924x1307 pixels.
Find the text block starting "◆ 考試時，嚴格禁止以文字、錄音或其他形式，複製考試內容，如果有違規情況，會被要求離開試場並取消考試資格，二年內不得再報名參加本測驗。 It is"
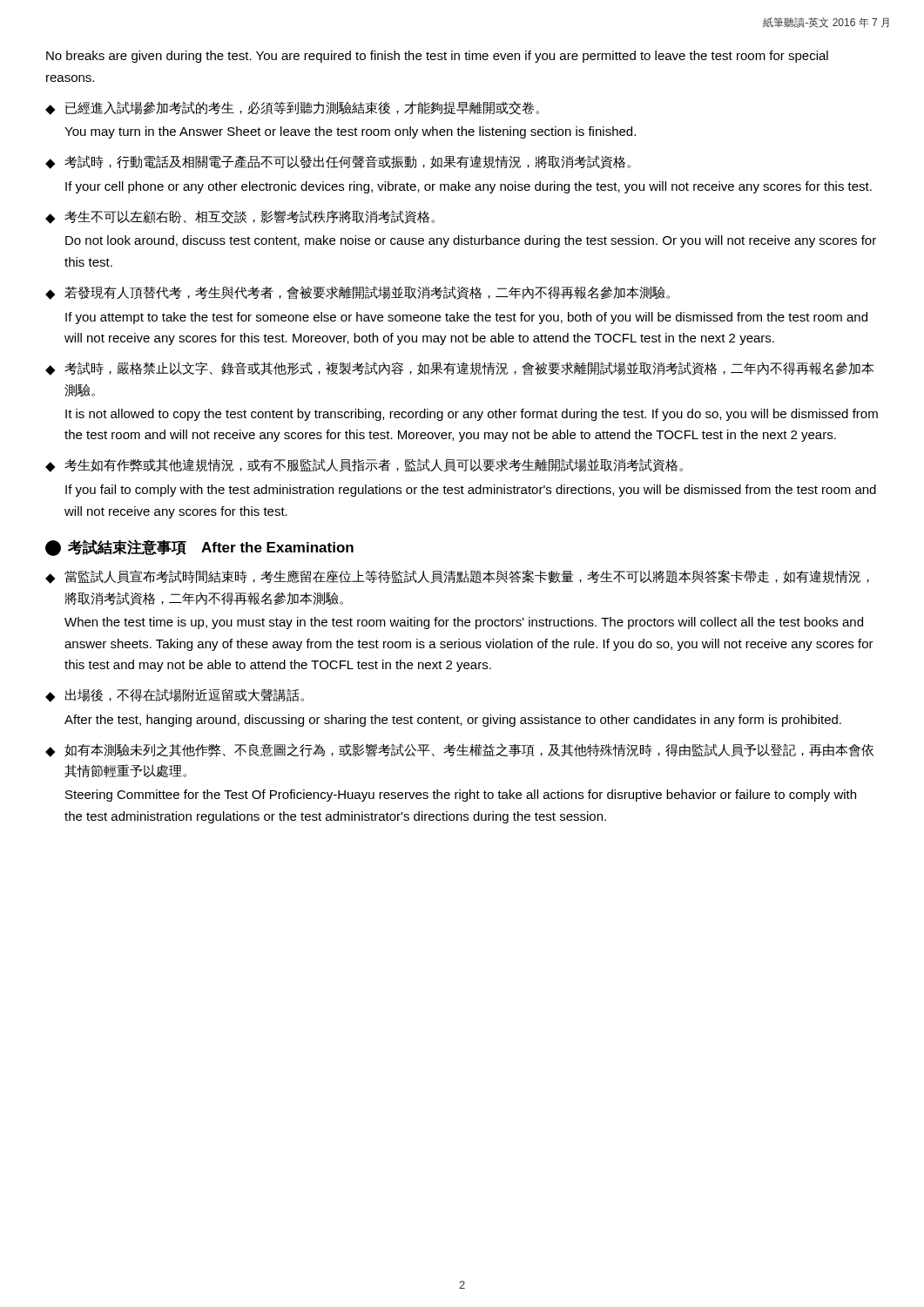[x=462, y=402]
